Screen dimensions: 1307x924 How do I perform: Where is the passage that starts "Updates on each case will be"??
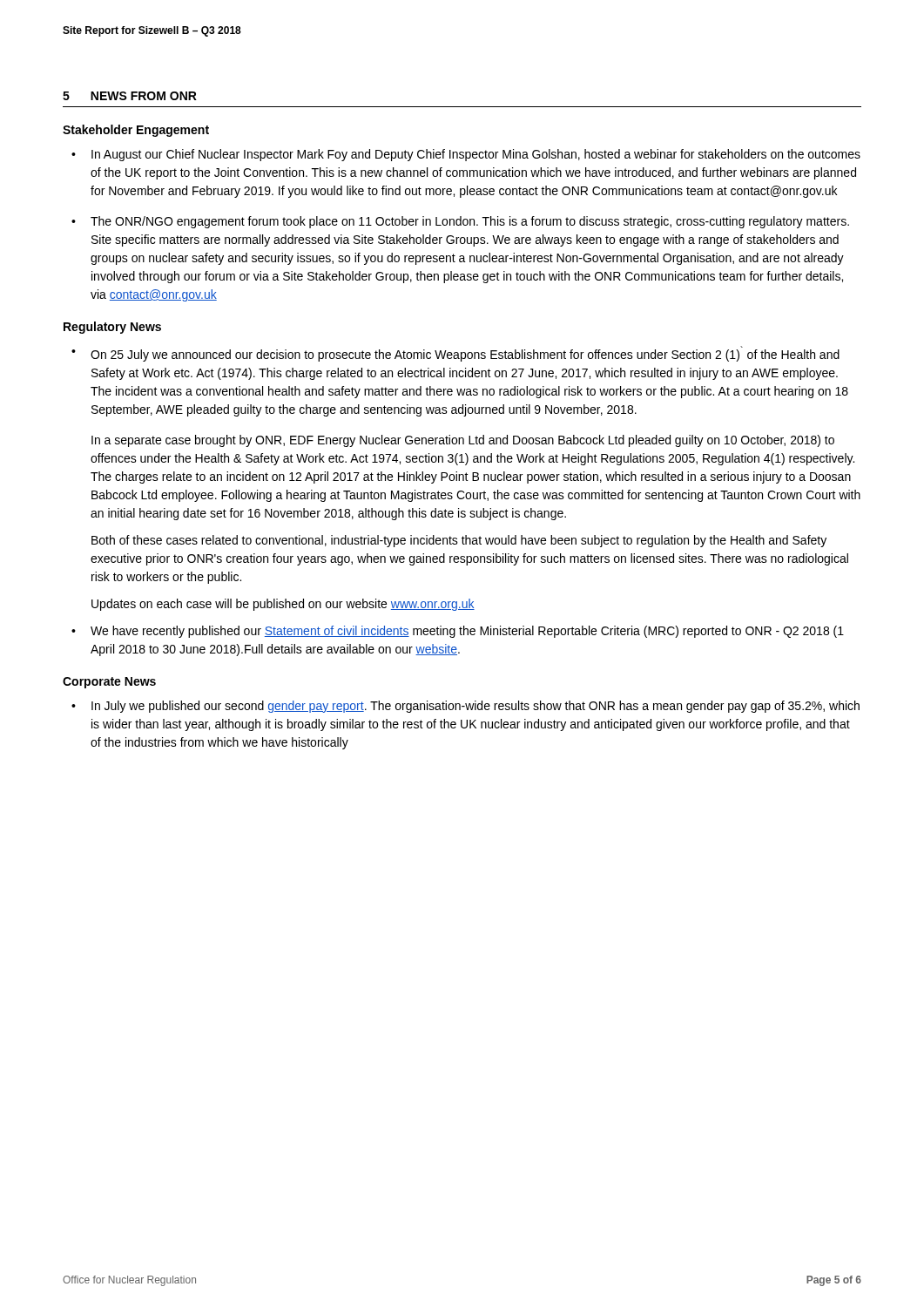[282, 604]
